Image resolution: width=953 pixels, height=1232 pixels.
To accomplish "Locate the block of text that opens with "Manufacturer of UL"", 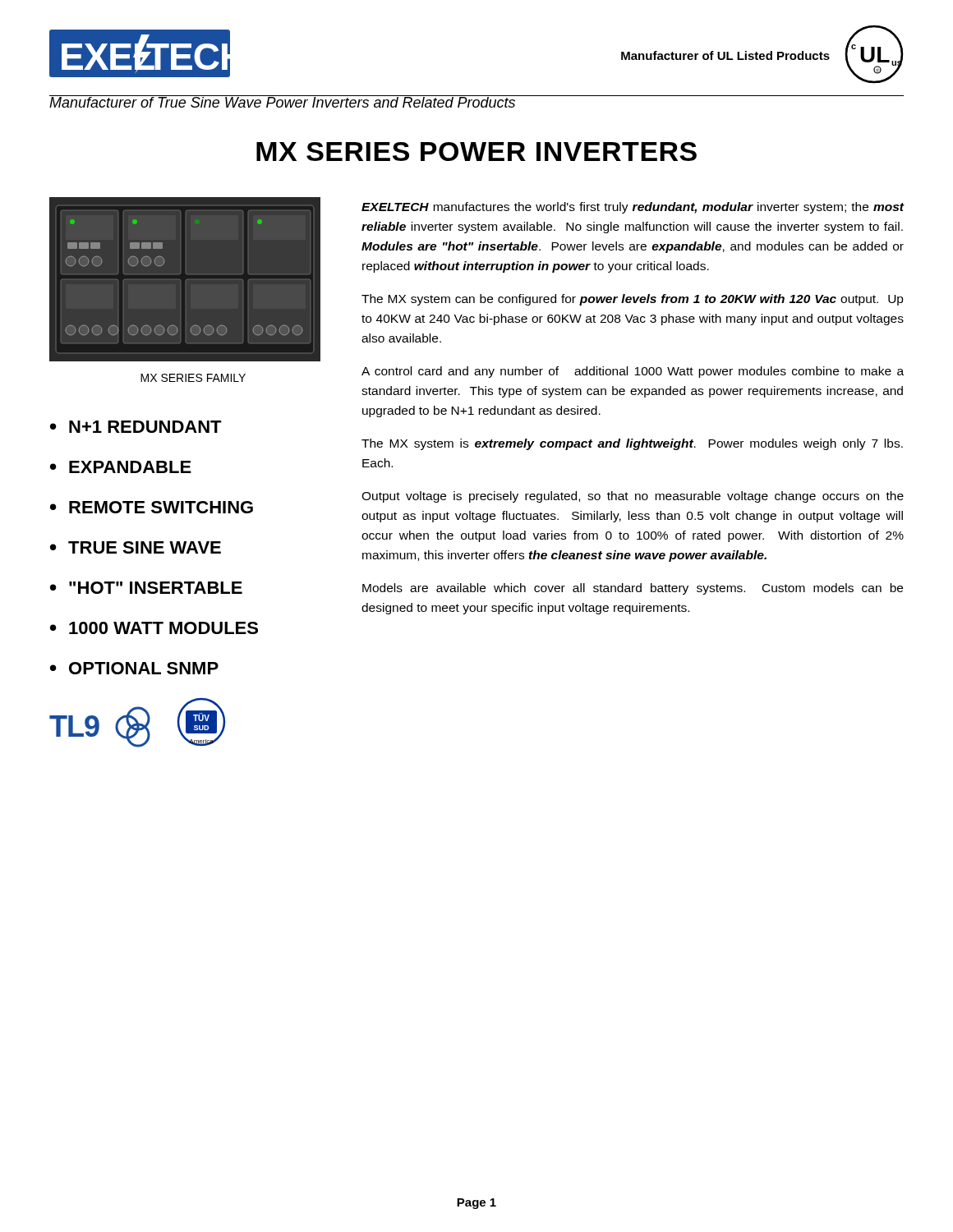I will [x=725, y=55].
